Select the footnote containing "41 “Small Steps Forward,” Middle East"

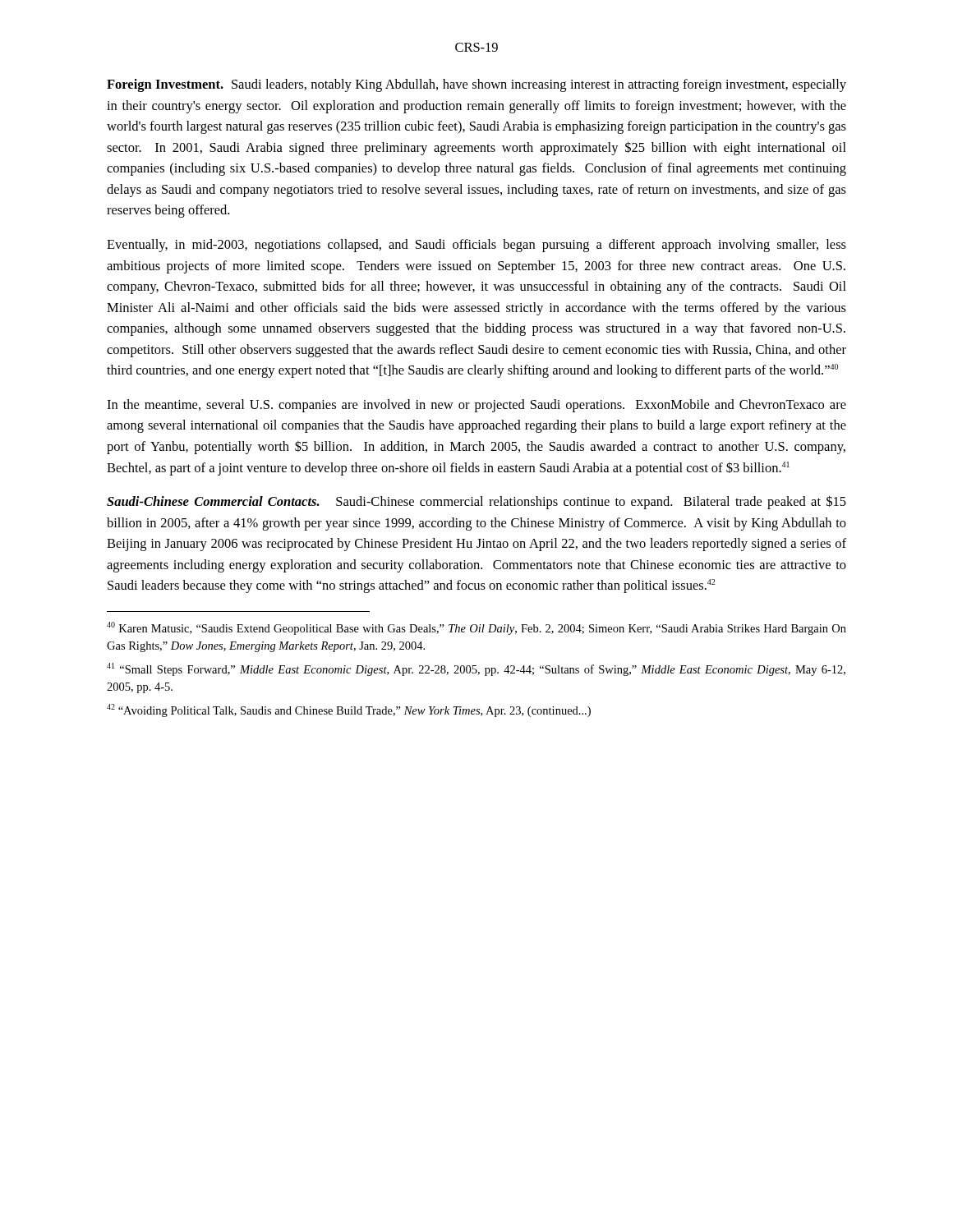476,677
